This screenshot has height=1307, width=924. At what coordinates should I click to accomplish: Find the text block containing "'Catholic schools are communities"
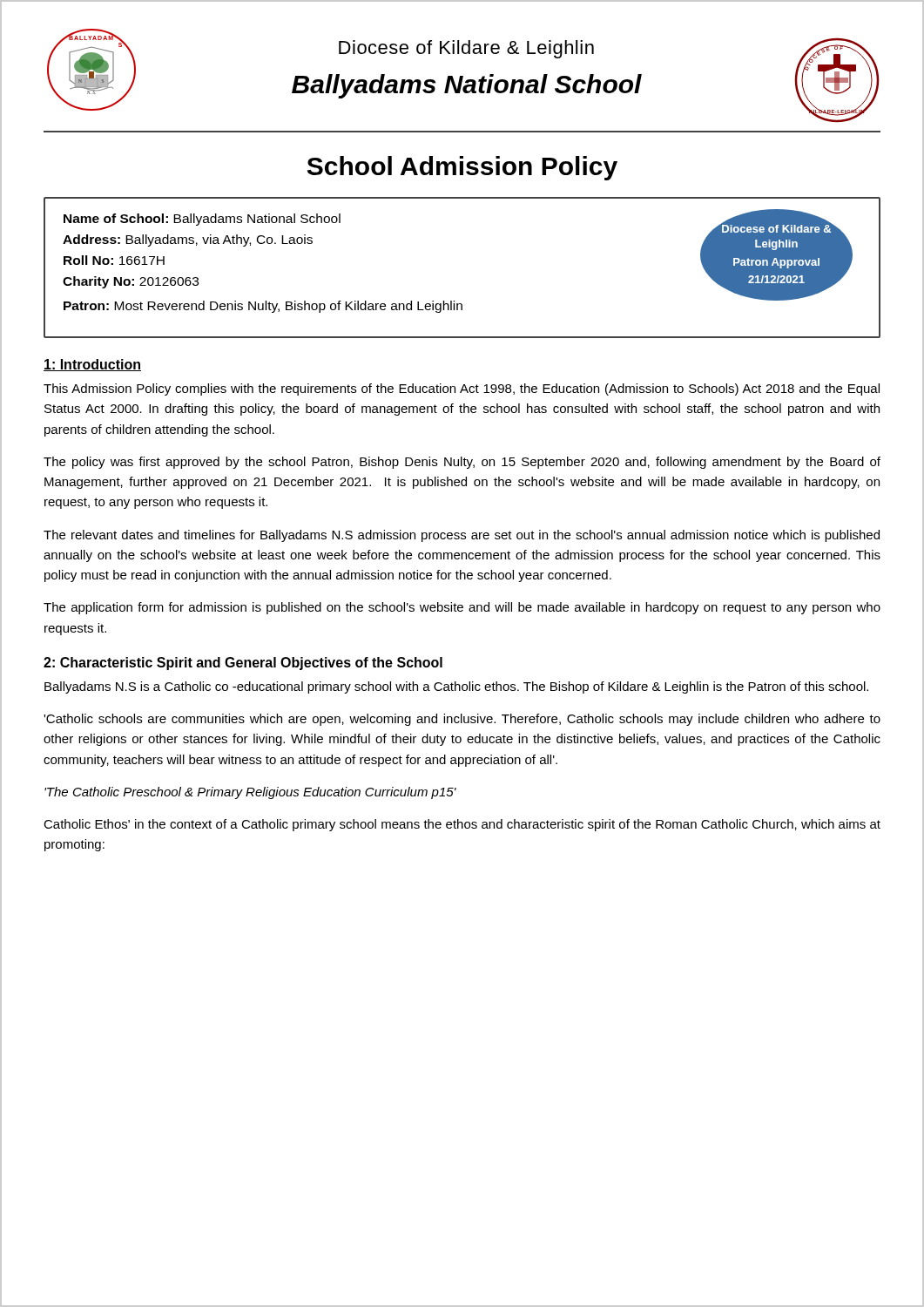pyautogui.click(x=462, y=739)
